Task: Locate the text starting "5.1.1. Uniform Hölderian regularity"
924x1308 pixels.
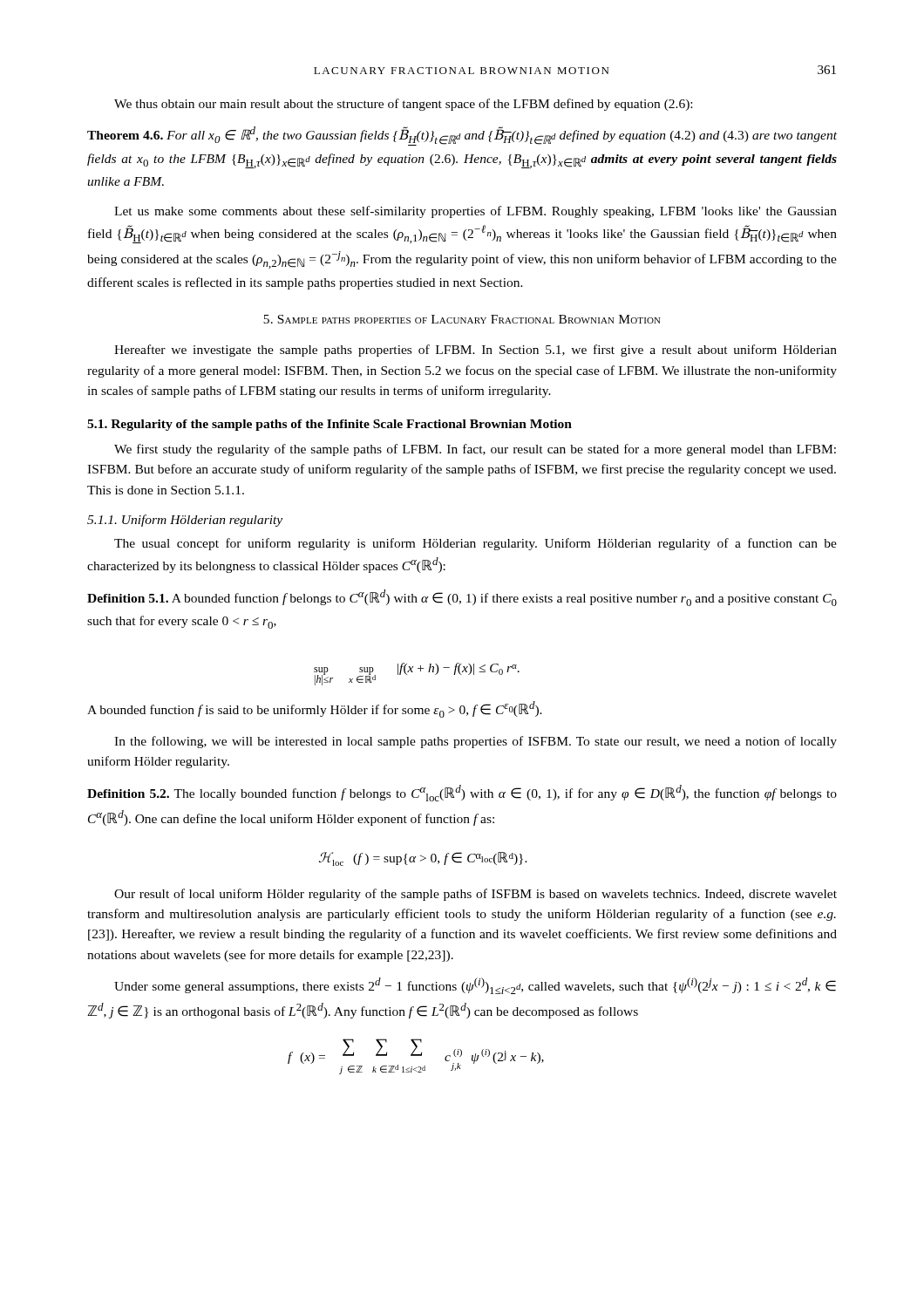Action: 185,521
